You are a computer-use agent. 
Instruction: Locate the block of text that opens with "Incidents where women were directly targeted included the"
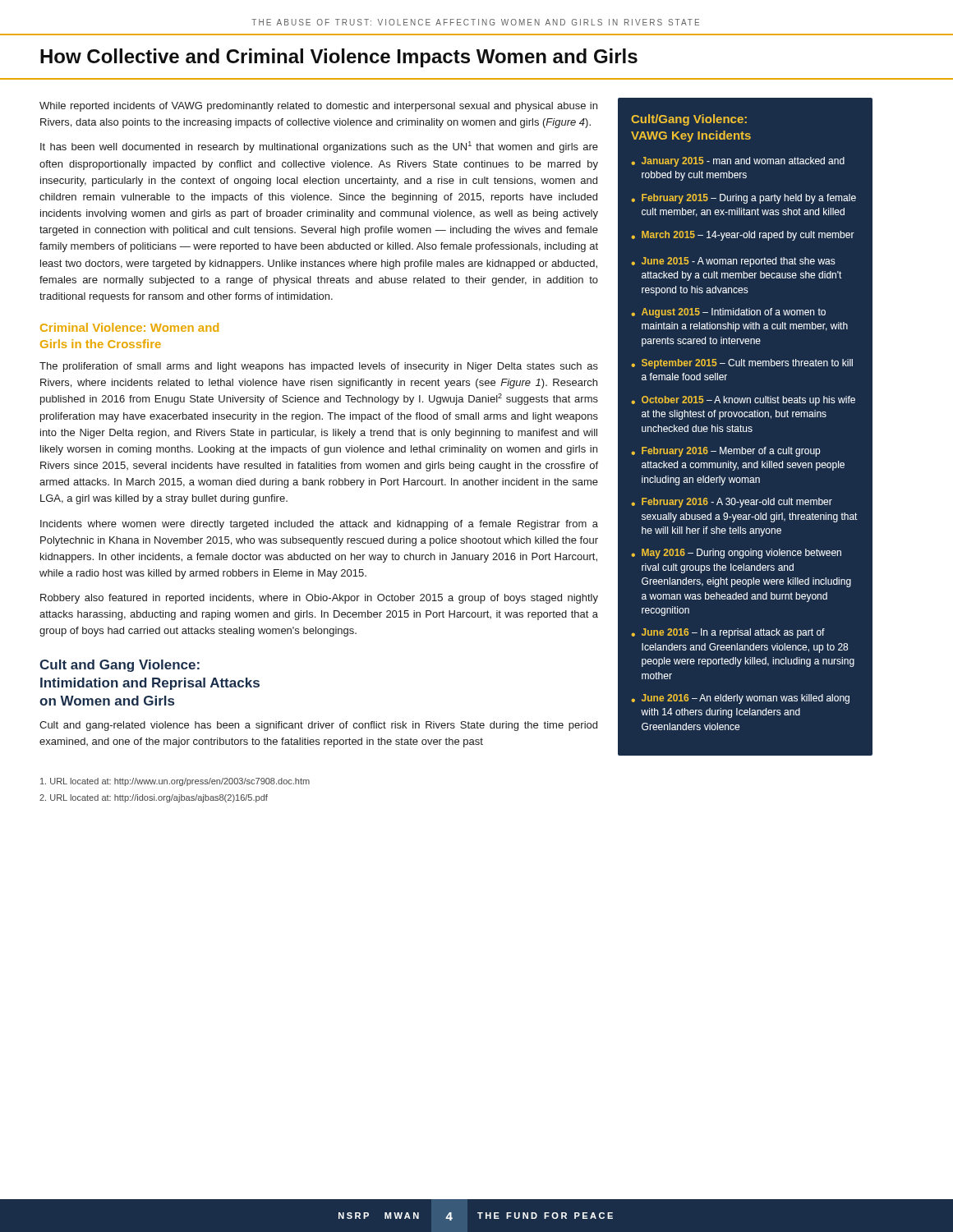click(x=319, y=548)
